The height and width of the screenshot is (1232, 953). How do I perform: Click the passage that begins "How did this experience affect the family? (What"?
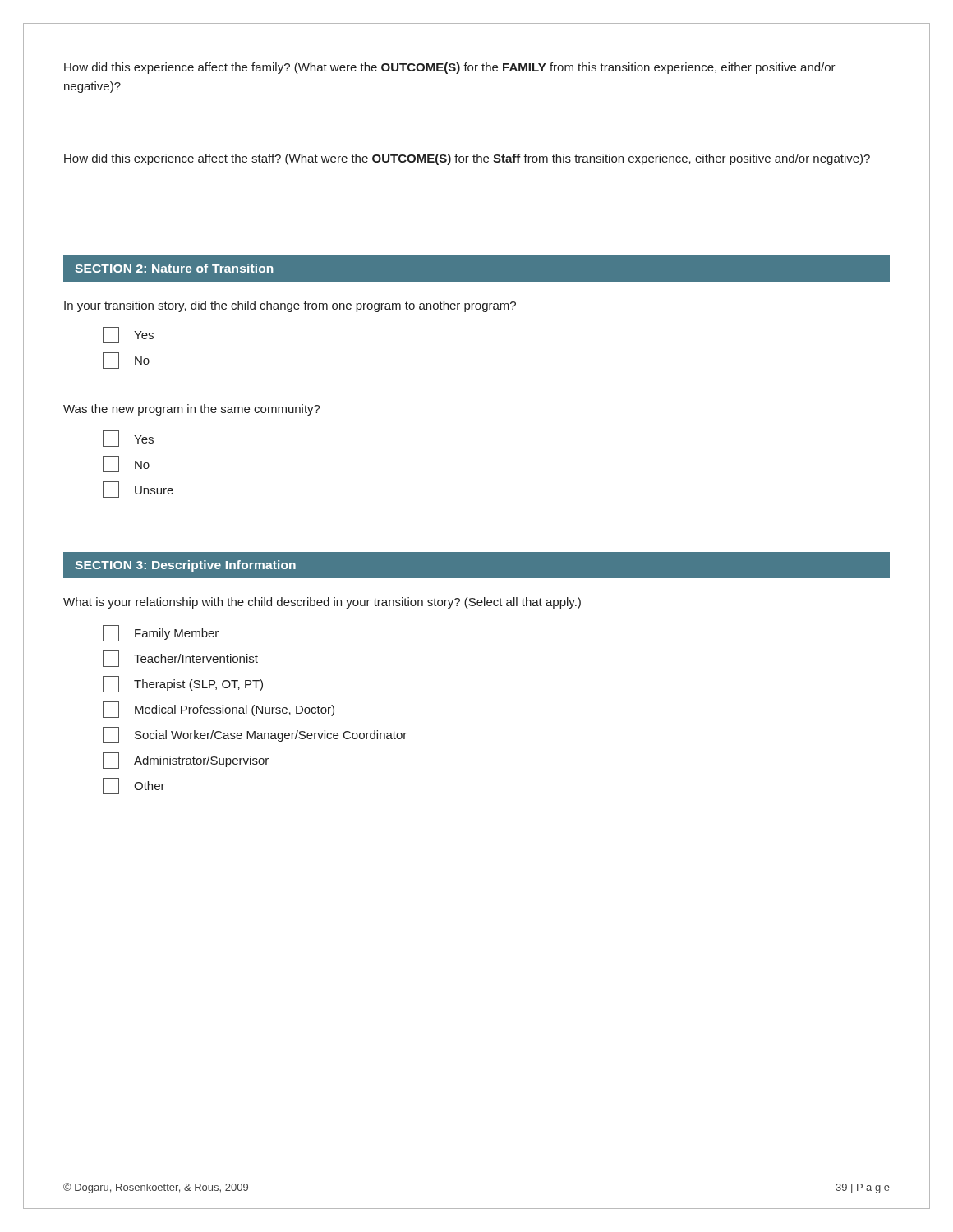pyautogui.click(x=476, y=77)
